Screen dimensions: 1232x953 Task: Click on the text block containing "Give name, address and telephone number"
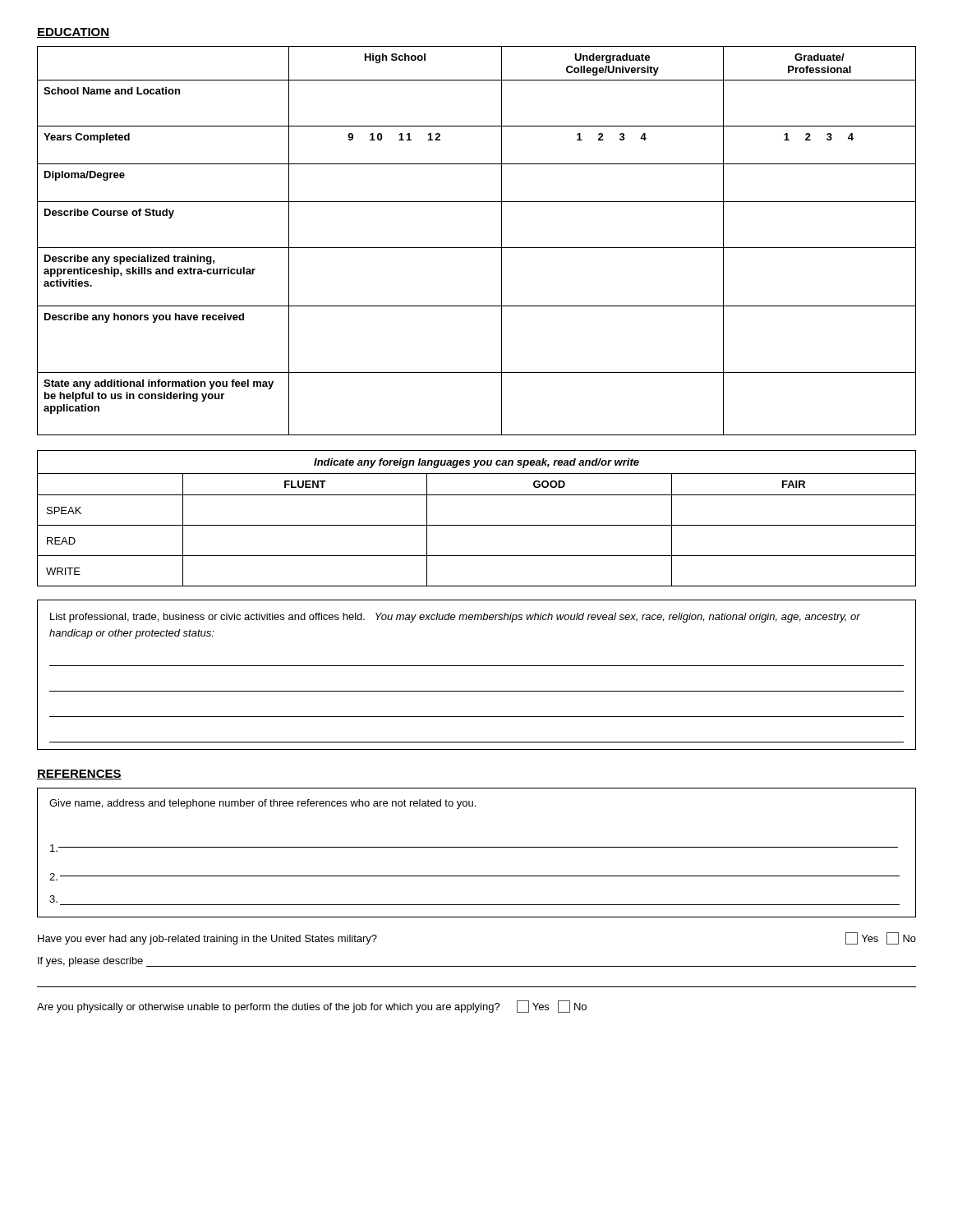[476, 851]
